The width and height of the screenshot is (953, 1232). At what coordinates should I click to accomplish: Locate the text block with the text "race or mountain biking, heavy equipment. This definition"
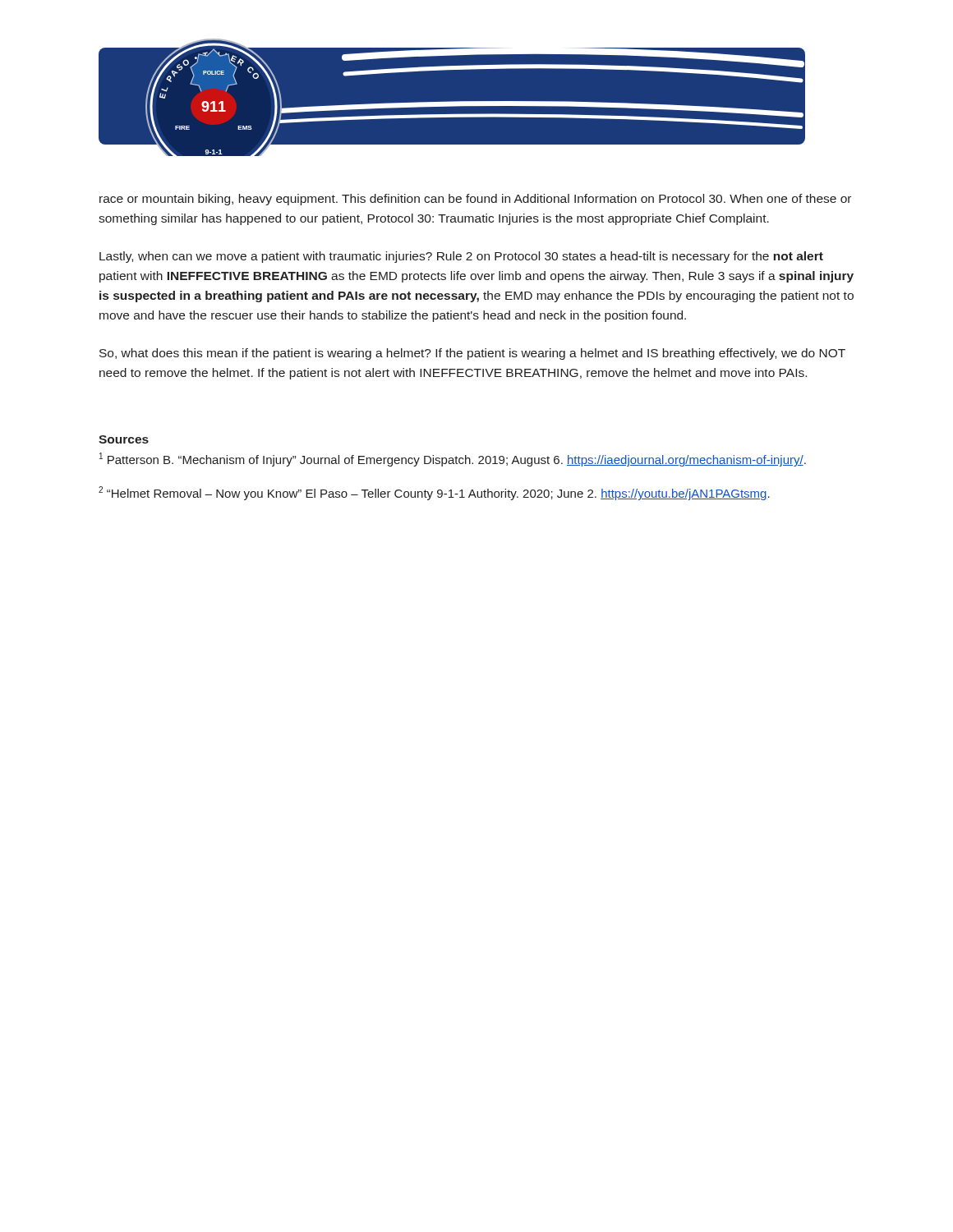(475, 208)
